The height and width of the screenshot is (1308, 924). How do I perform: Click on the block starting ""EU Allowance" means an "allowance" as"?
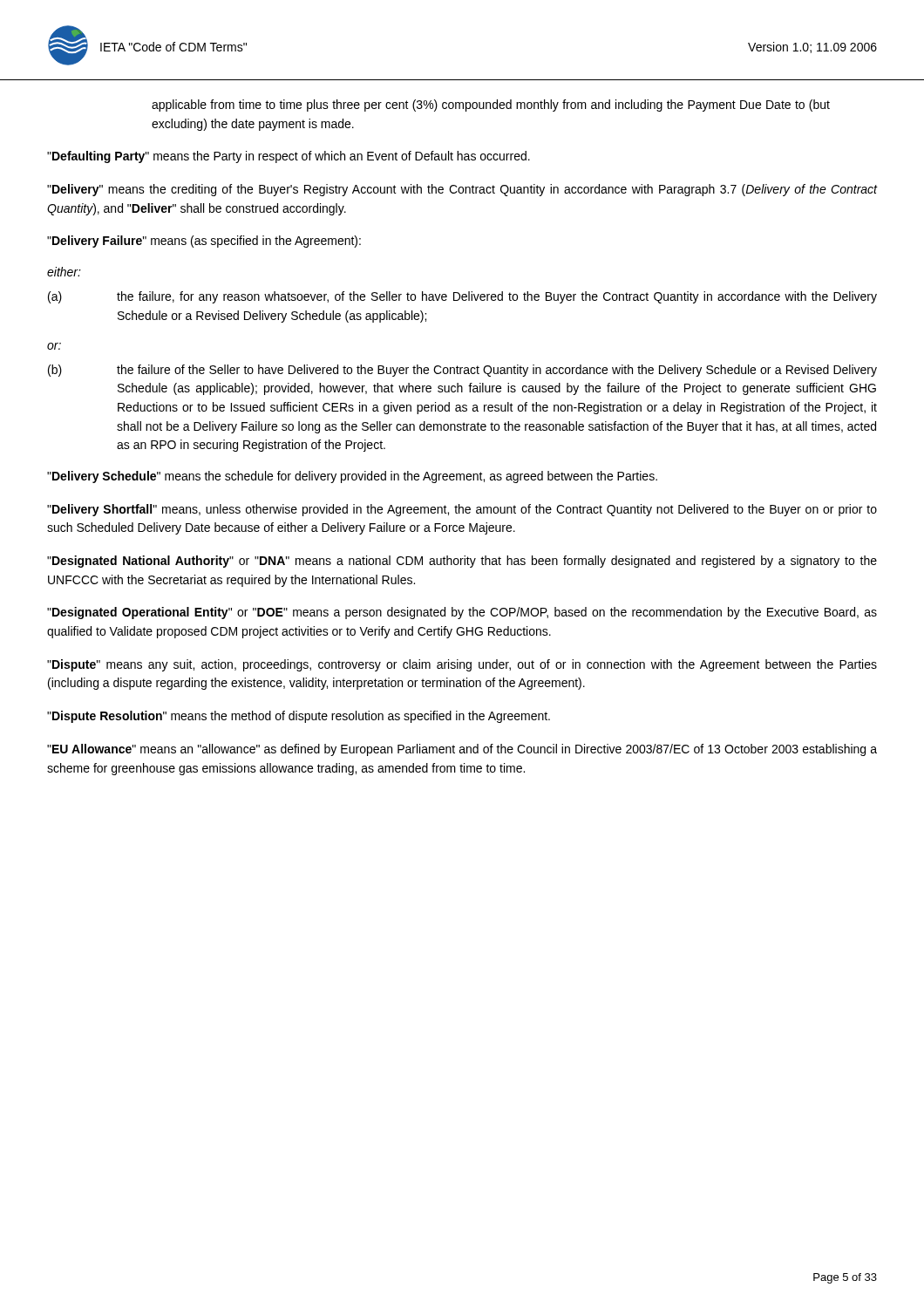[x=462, y=758]
